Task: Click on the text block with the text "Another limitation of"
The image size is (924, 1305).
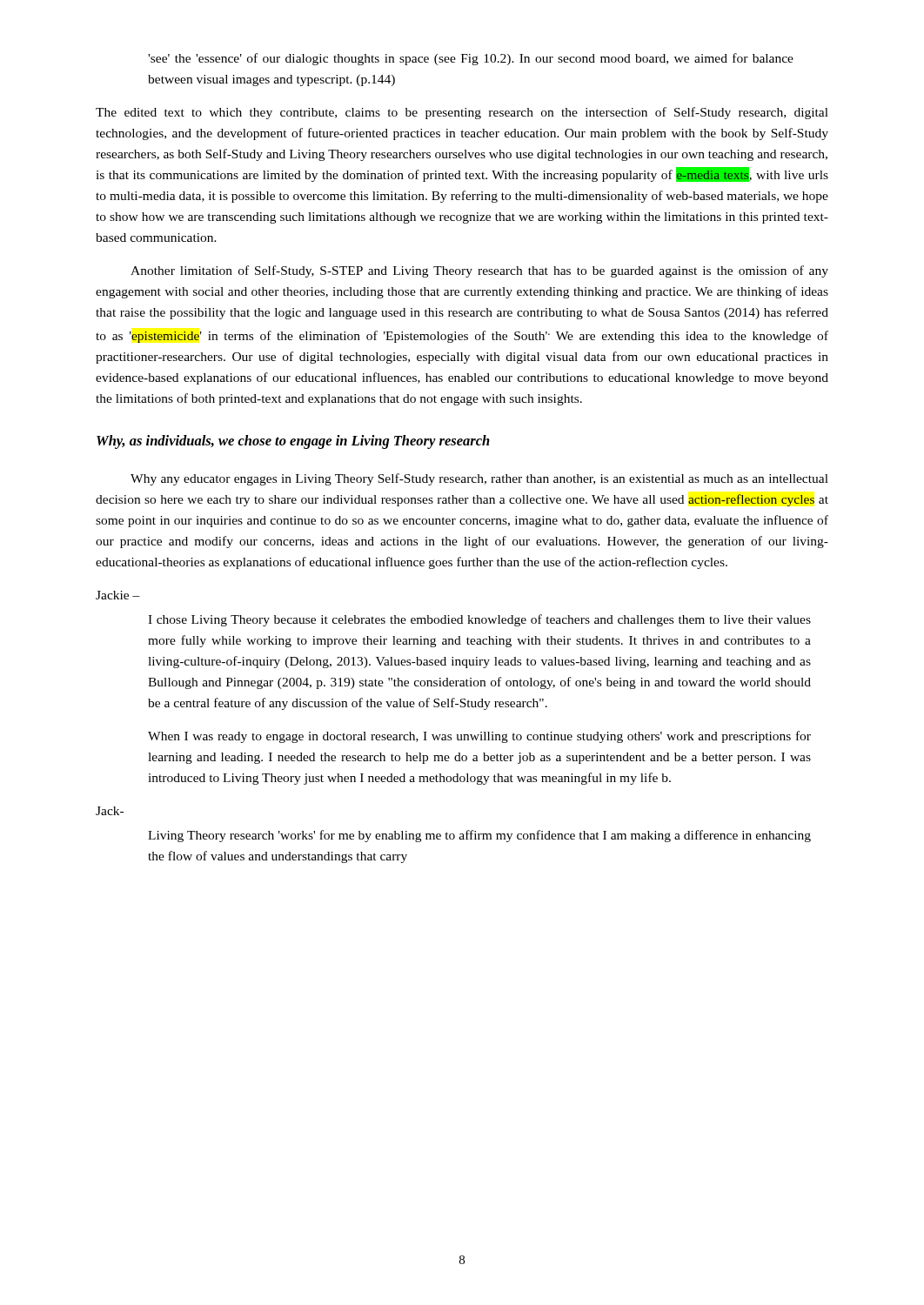Action: coord(462,335)
